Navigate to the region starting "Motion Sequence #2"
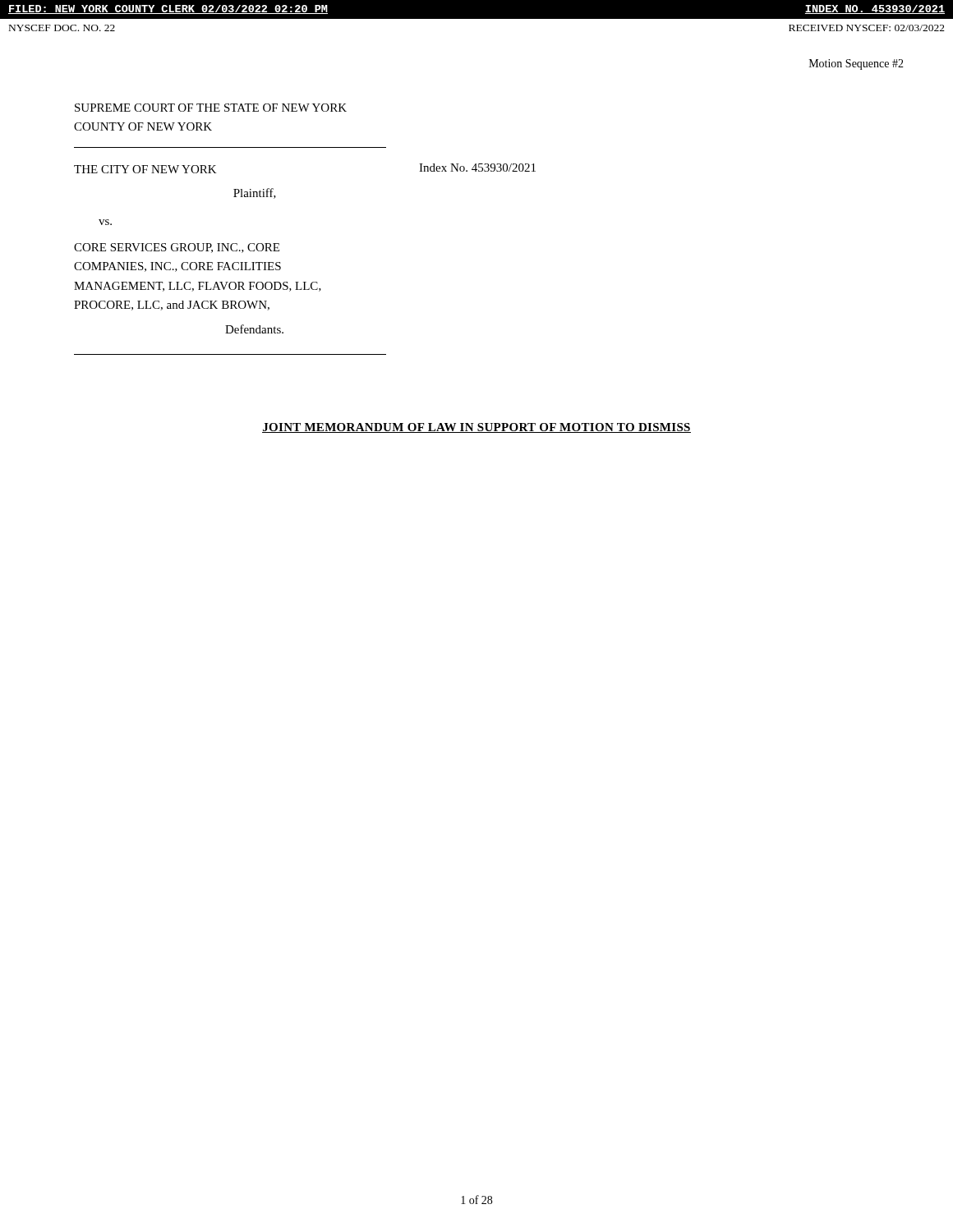Screen dimensions: 1232x953 click(x=856, y=64)
